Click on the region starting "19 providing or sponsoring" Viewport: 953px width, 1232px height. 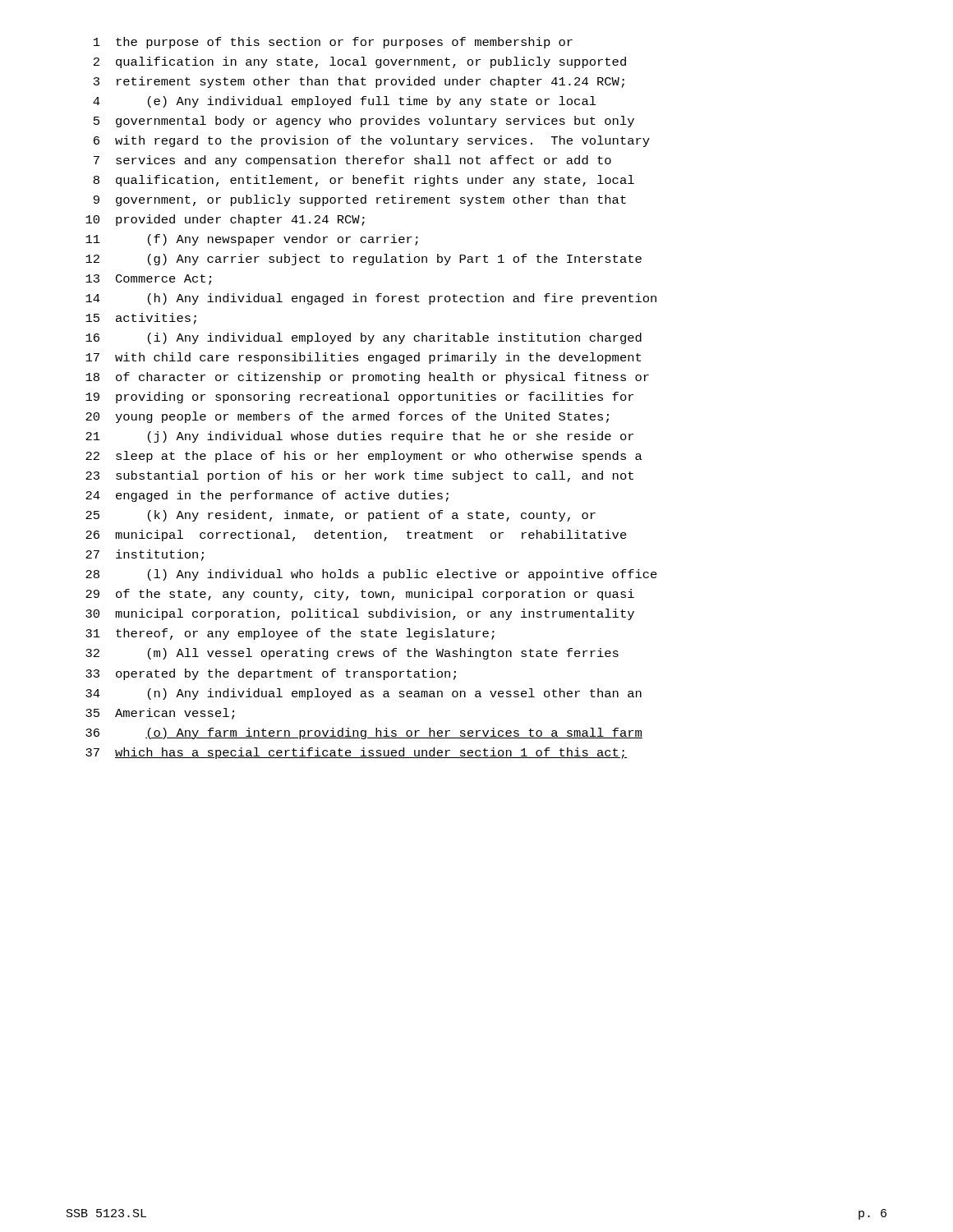[476, 398]
